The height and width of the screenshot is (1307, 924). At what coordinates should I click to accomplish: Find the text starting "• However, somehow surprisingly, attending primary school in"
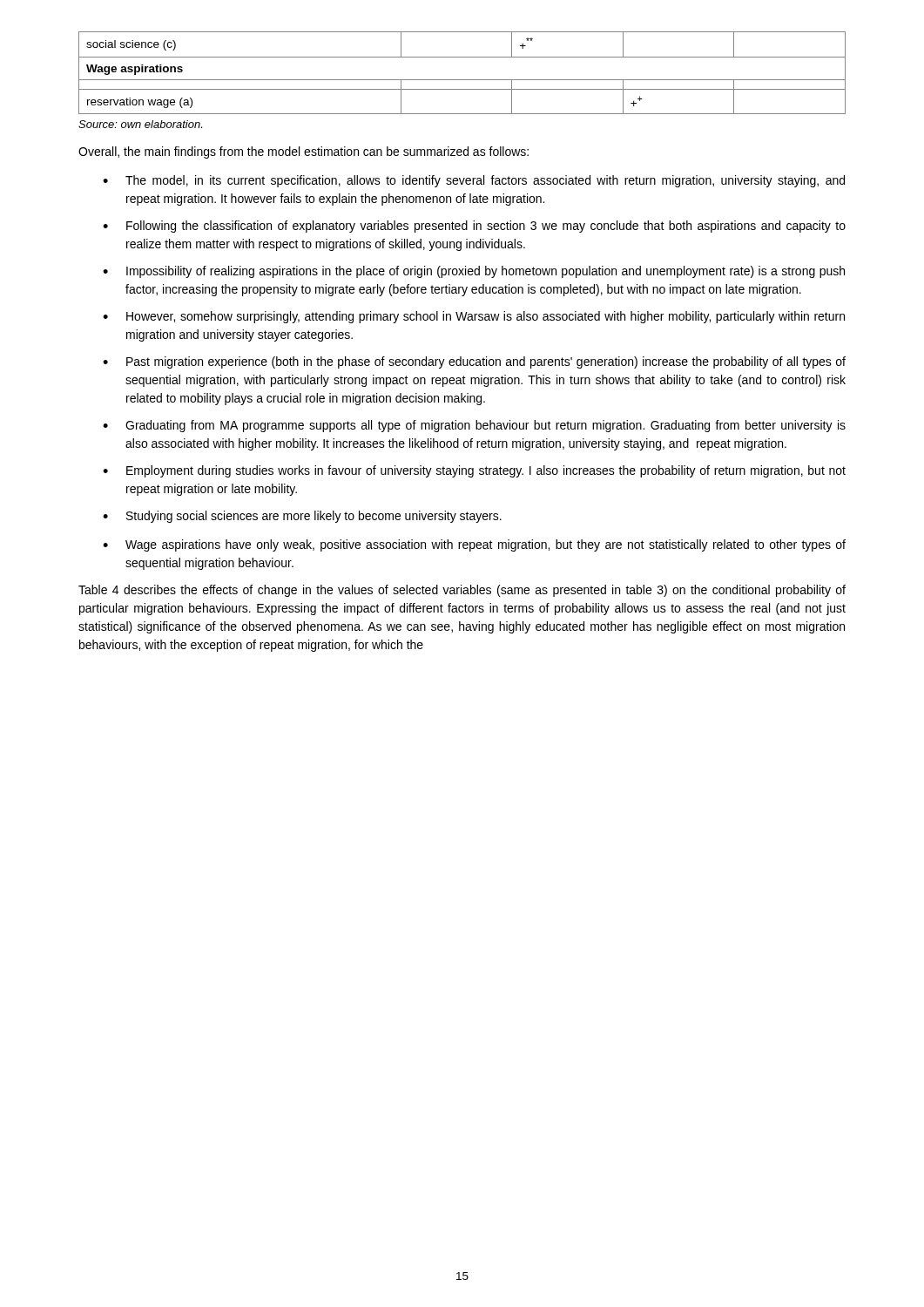[474, 326]
